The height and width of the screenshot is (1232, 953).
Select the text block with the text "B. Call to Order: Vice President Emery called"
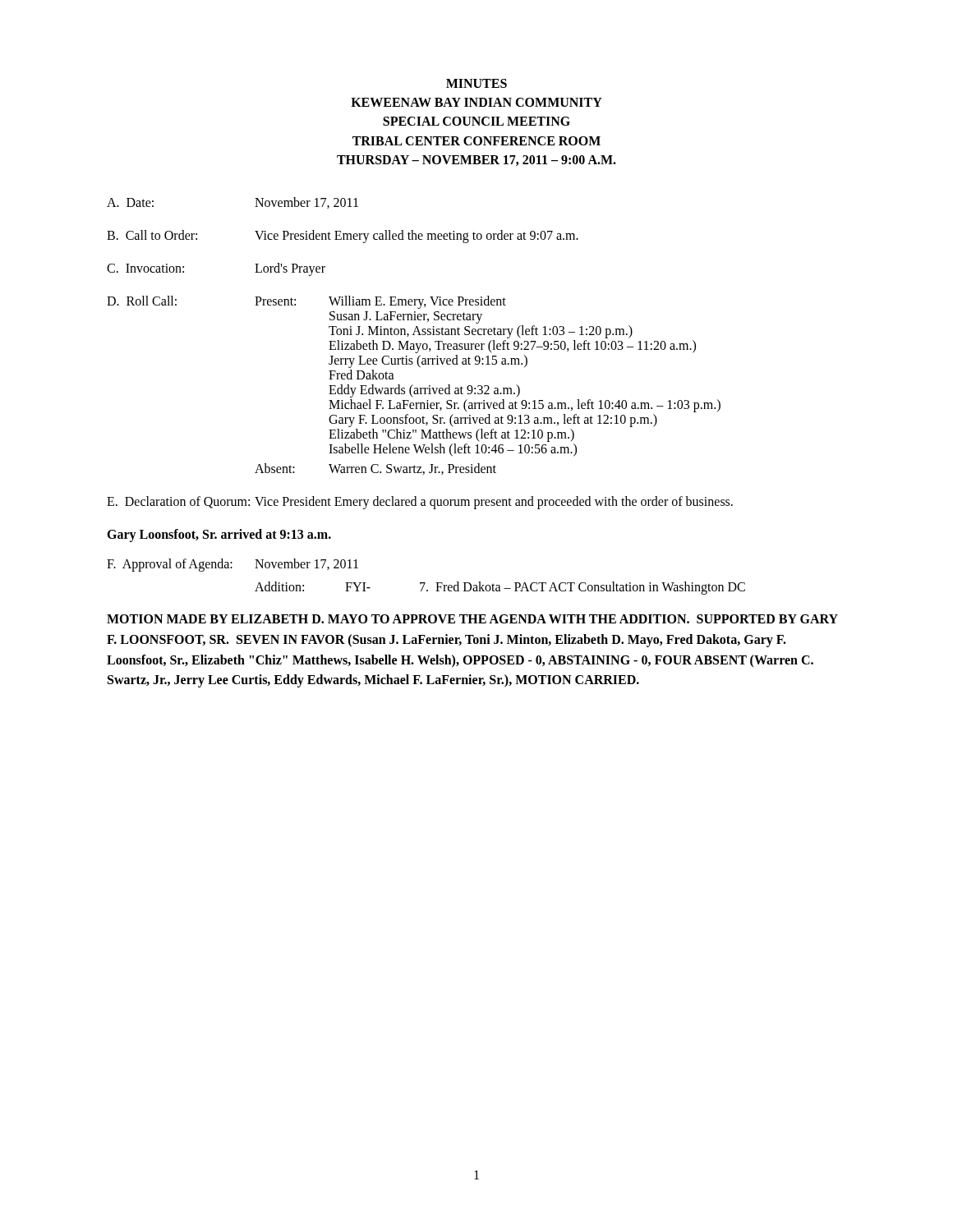pos(476,236)
